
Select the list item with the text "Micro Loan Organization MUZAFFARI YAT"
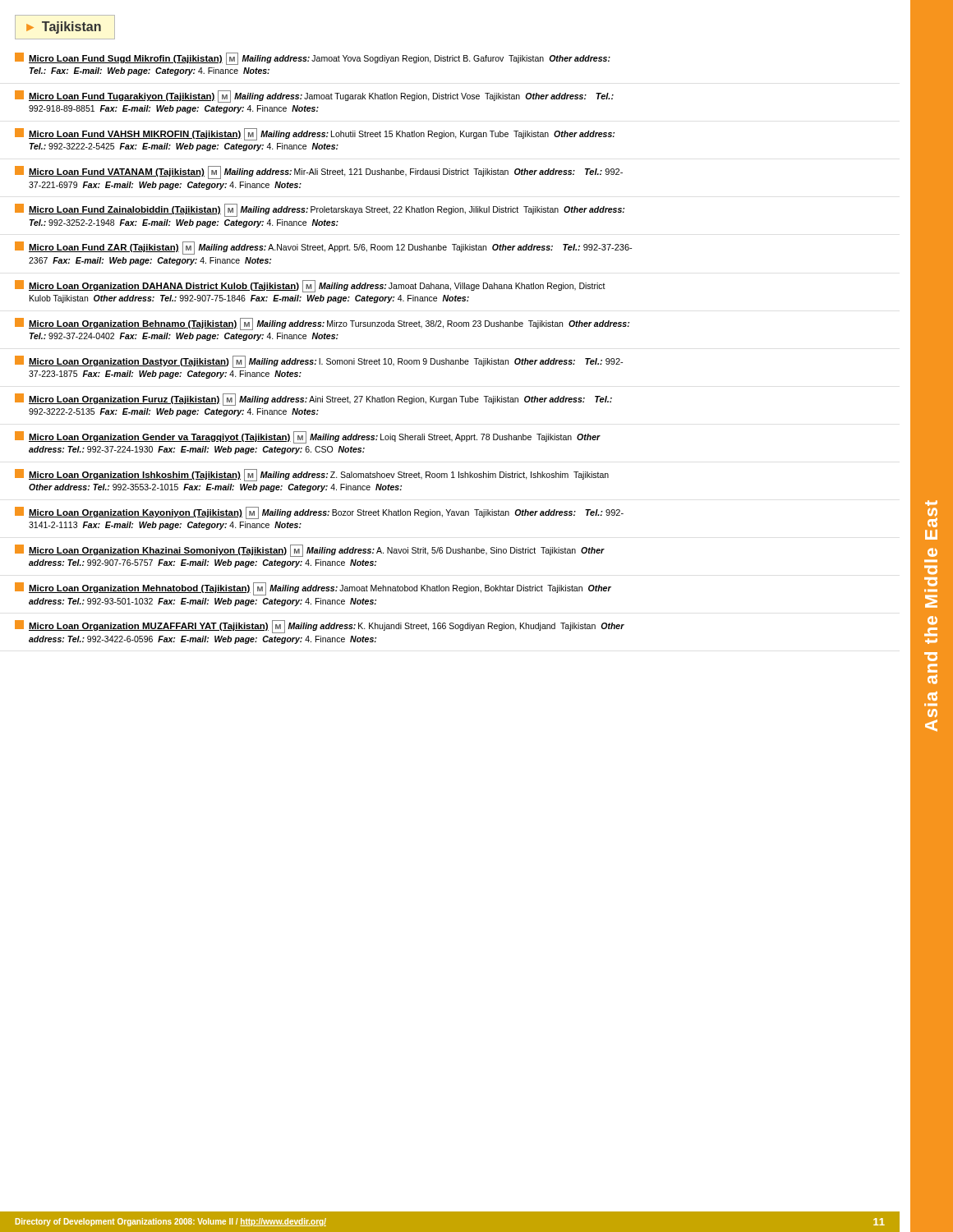coord(450,632)
